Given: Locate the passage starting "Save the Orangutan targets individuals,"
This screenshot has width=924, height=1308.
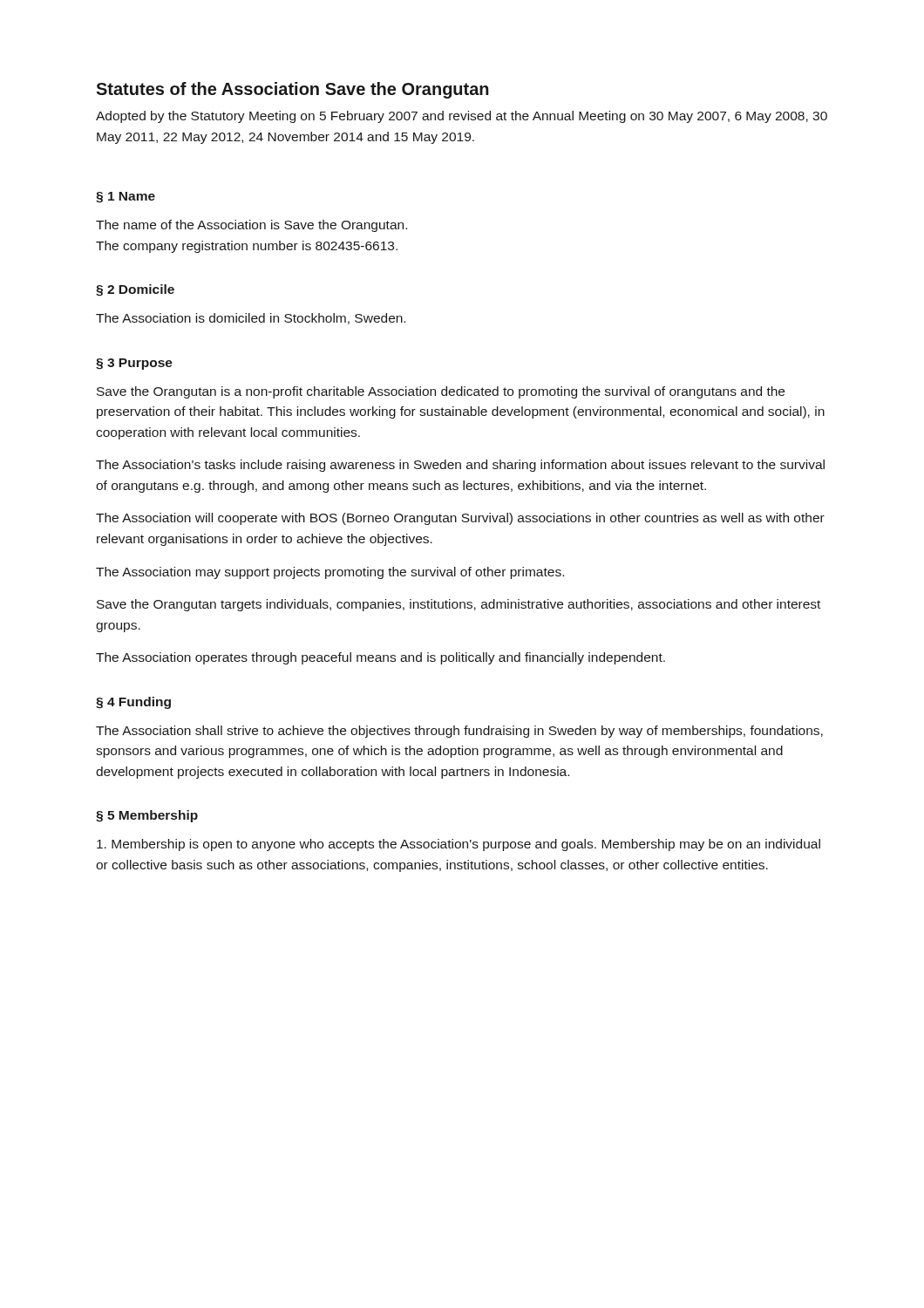Looking at the screenshot, I should (458, 614).
